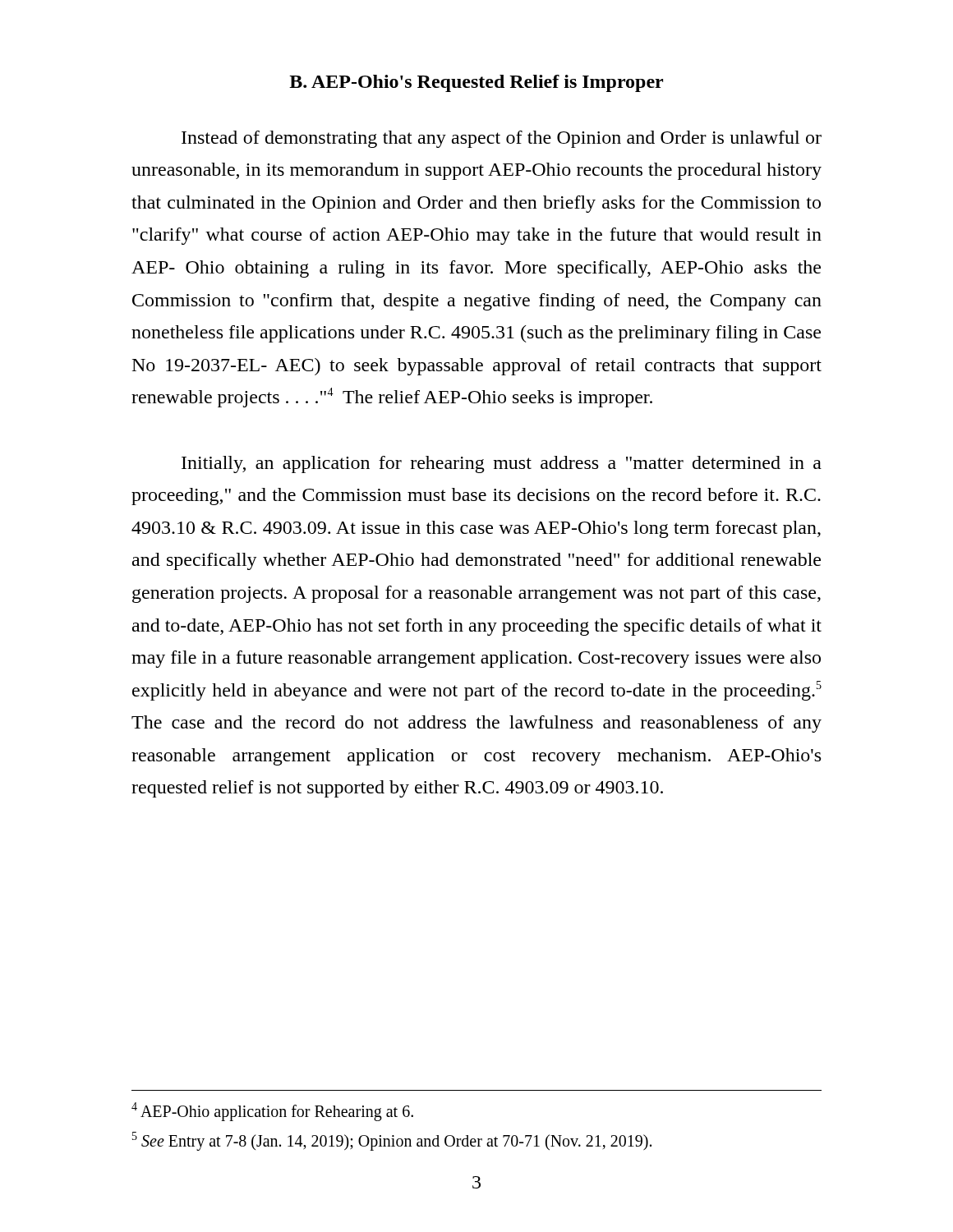This screenshot has height=1232, width=953.
Task: Locate the text starting "Initially, an application for rehearing must address a"
Action: pos(476,625)
